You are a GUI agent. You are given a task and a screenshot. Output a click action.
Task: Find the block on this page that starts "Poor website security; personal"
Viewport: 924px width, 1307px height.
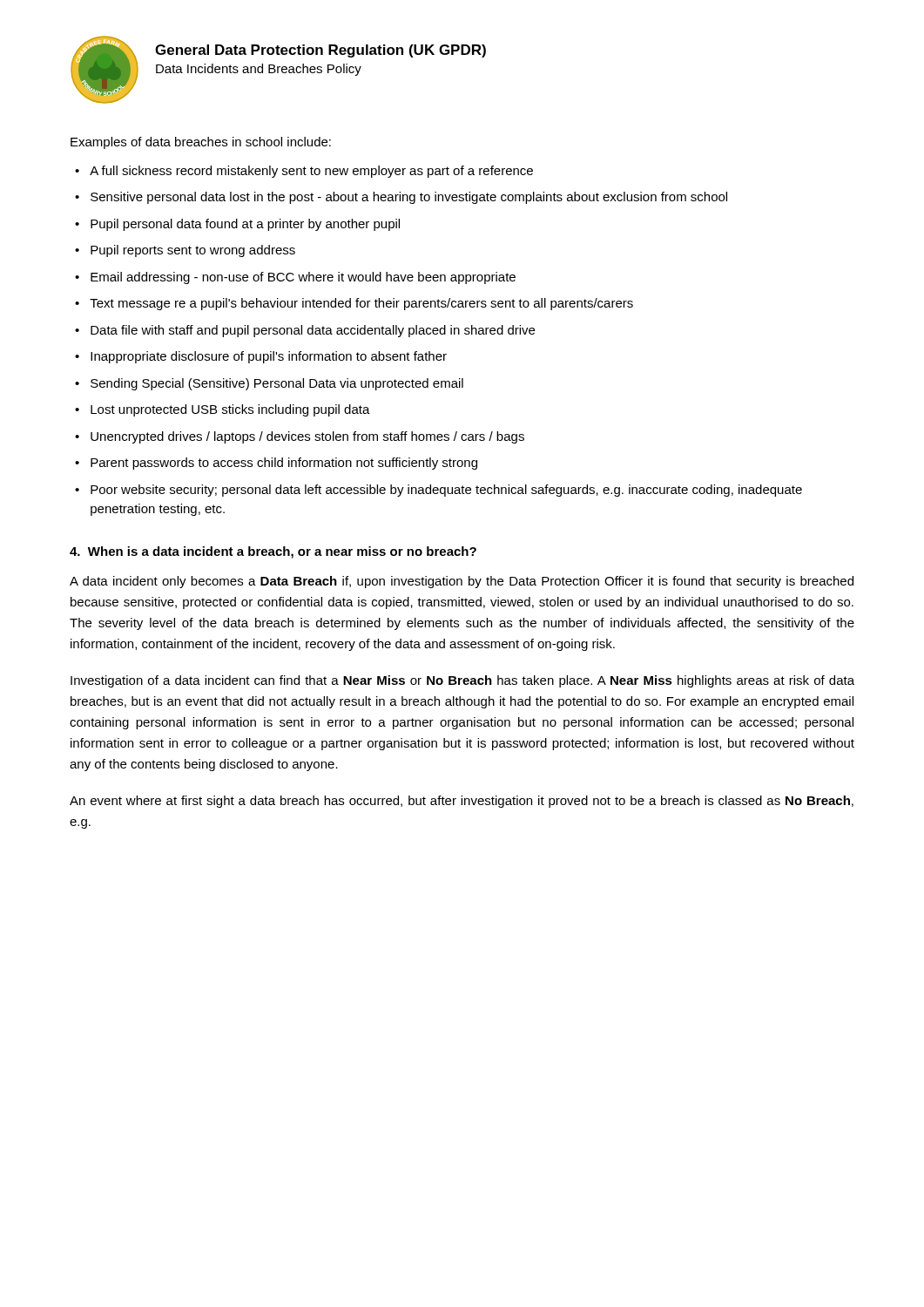coord(446,499)
